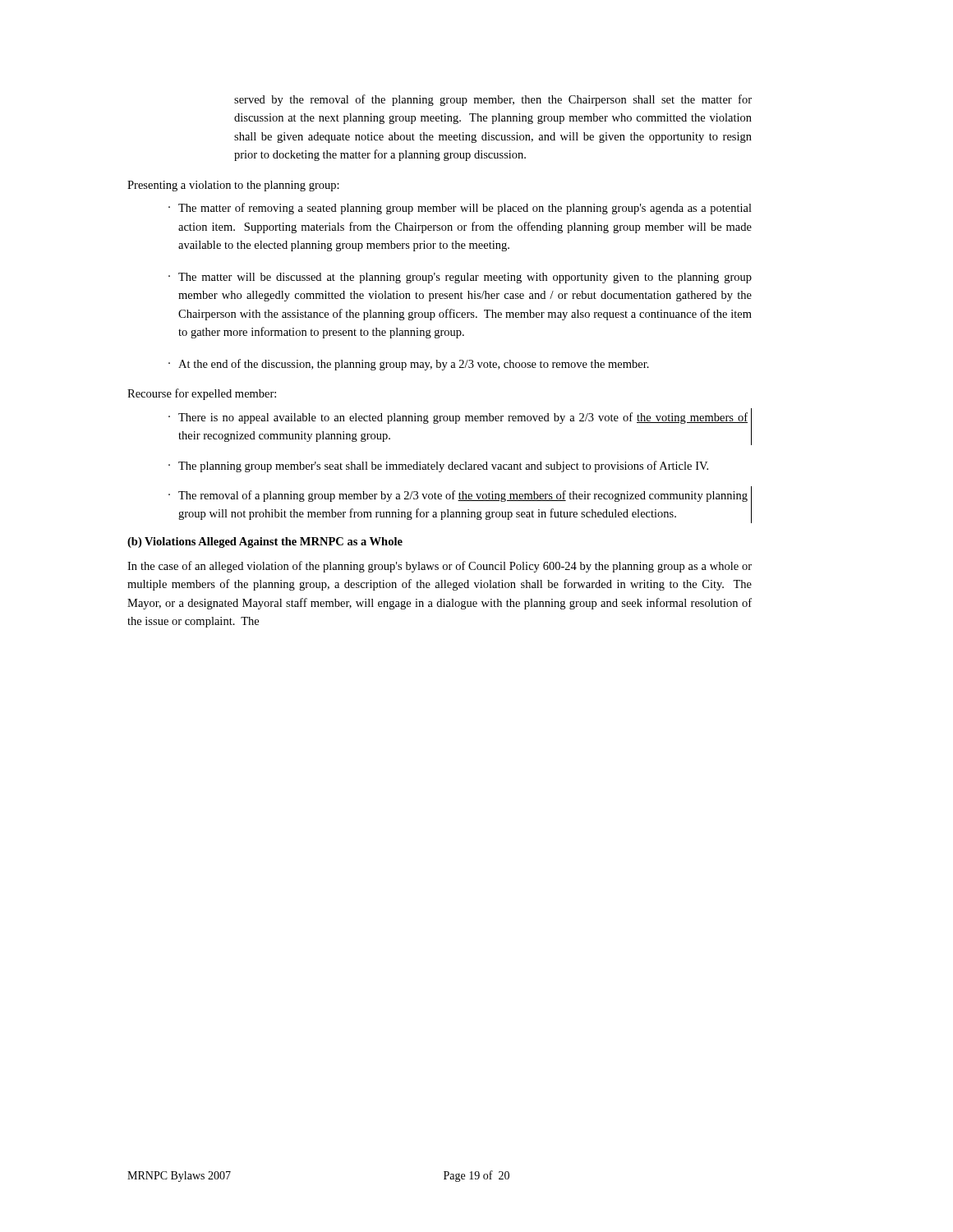This screenshot has width=953, height=1232.
Task: Navigate to the text block starting "(b) Violations Alleged Against the"
Action: [265, 541]
